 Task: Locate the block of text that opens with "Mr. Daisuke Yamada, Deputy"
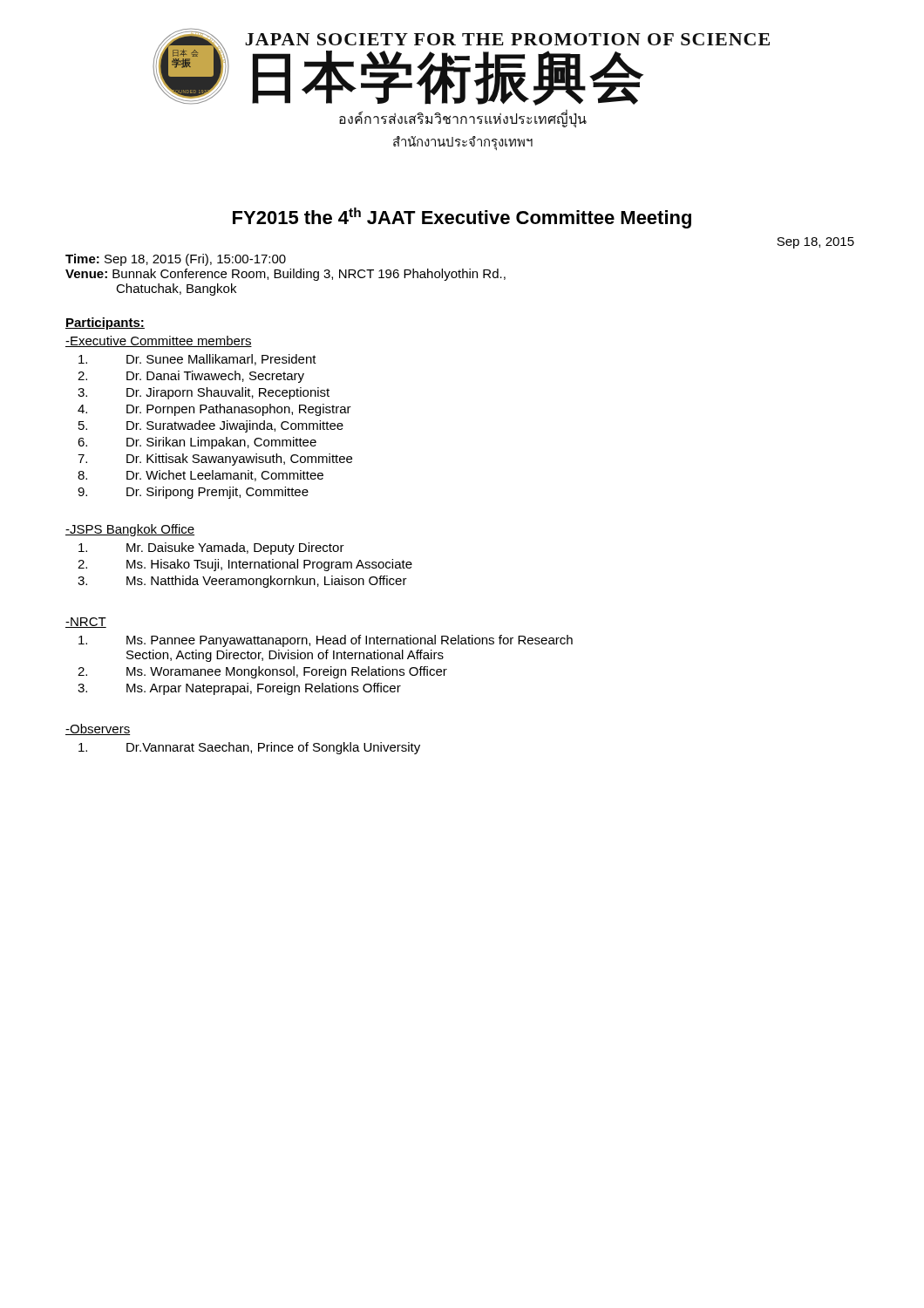click(x=211, y=548)
